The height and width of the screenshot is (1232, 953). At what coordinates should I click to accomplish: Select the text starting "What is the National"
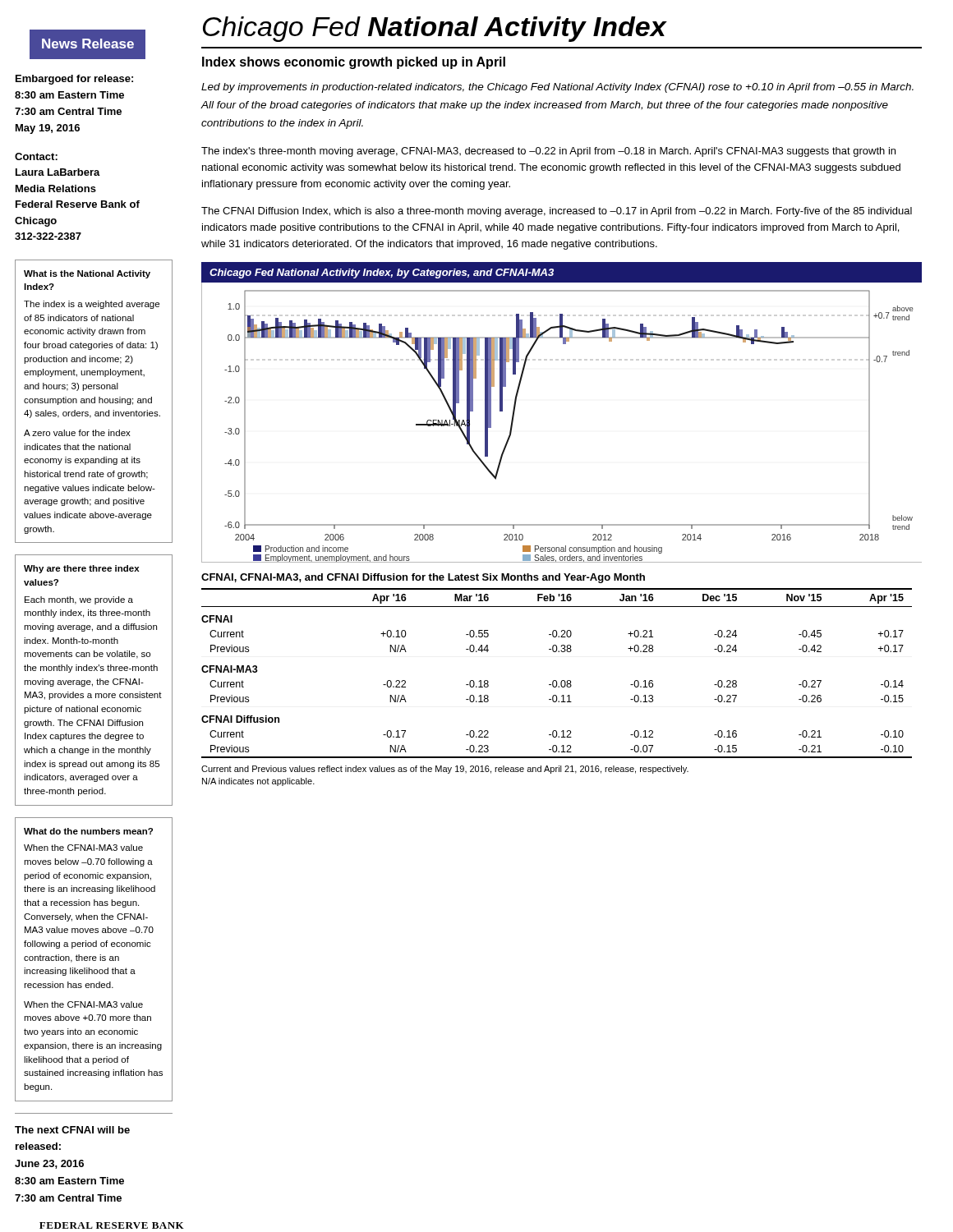(94, 401)
